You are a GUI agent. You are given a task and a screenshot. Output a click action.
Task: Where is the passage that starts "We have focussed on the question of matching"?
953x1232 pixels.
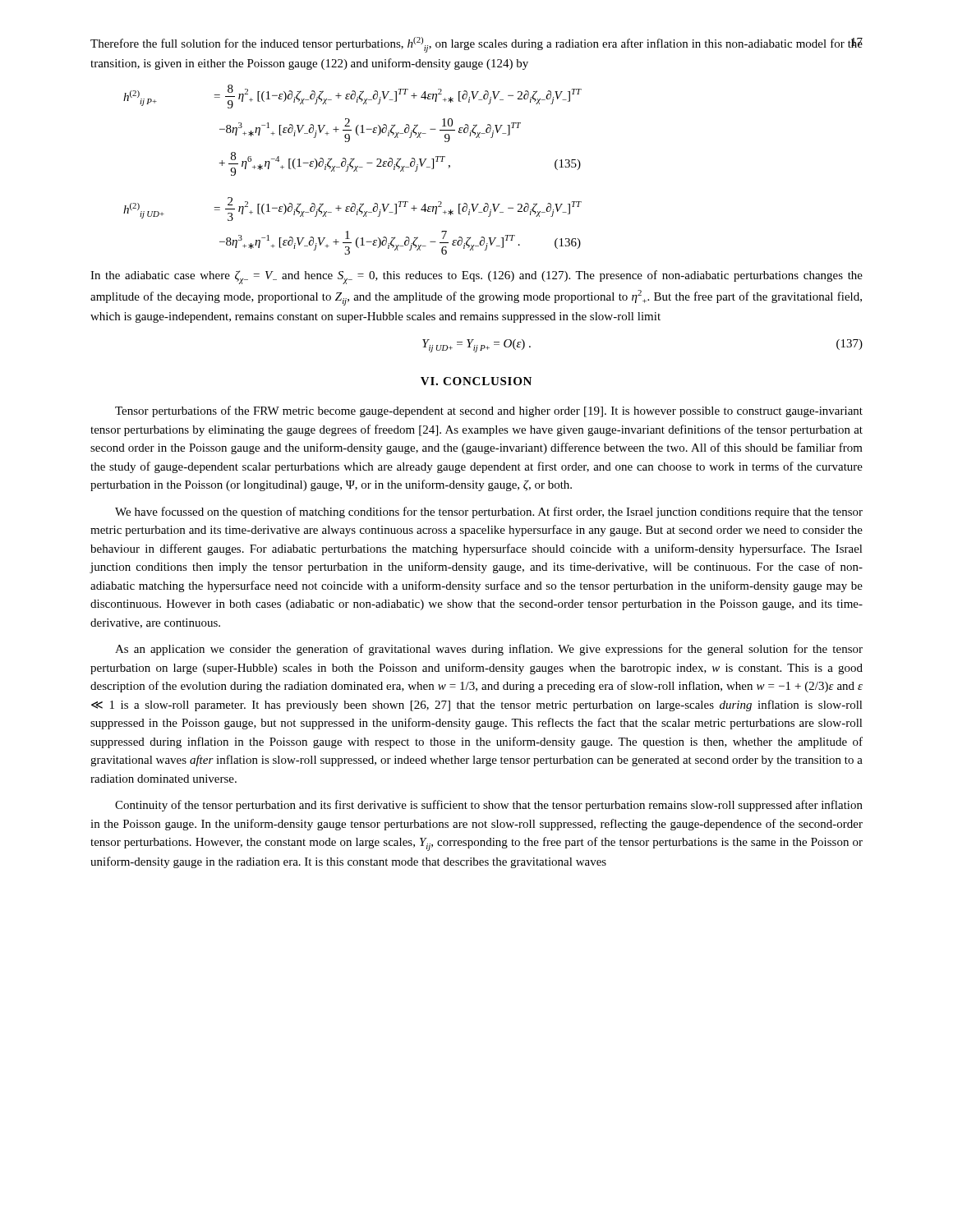click(476, 567)
